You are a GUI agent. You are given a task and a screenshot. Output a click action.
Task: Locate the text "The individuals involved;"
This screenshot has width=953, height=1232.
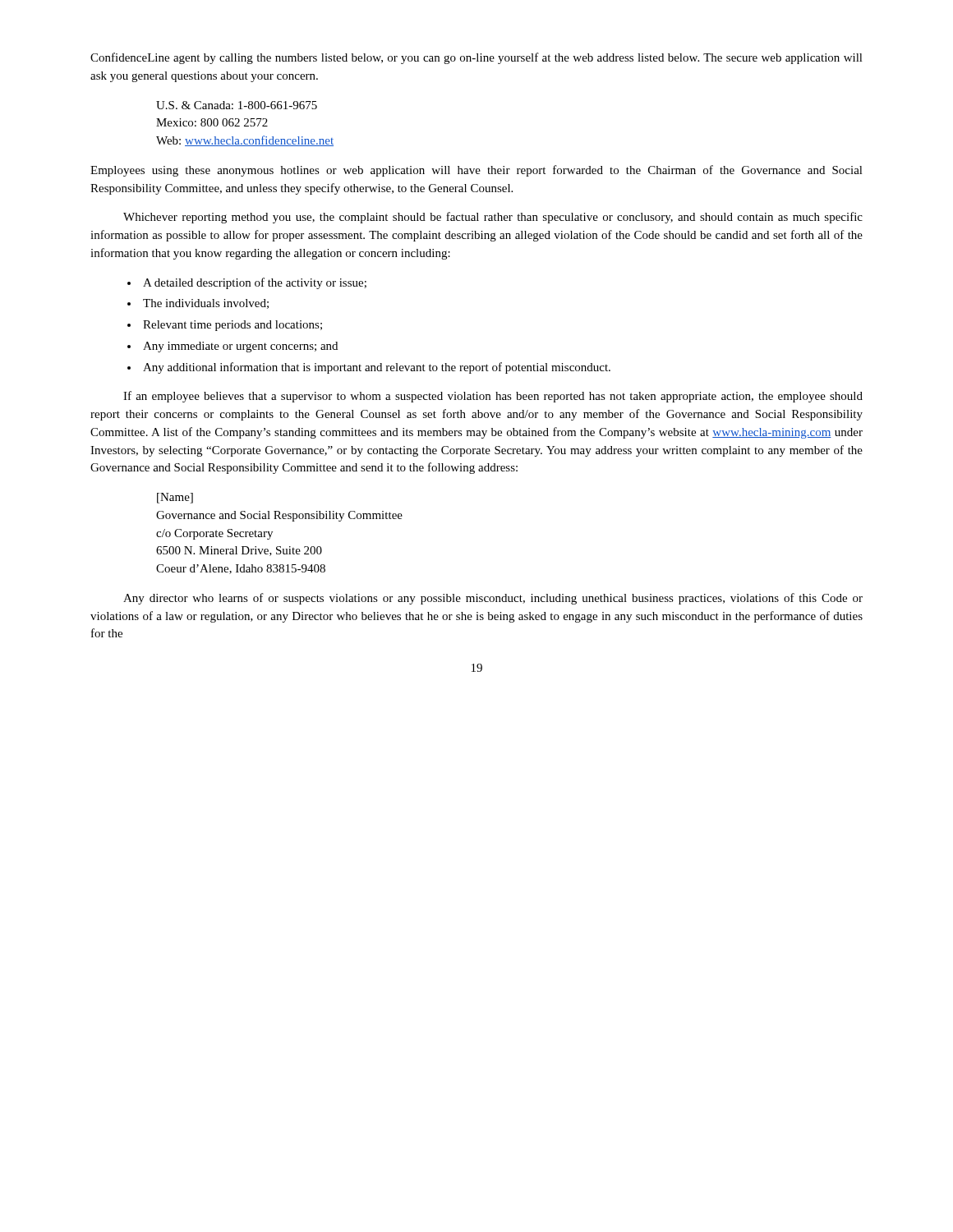pos(206,303)
